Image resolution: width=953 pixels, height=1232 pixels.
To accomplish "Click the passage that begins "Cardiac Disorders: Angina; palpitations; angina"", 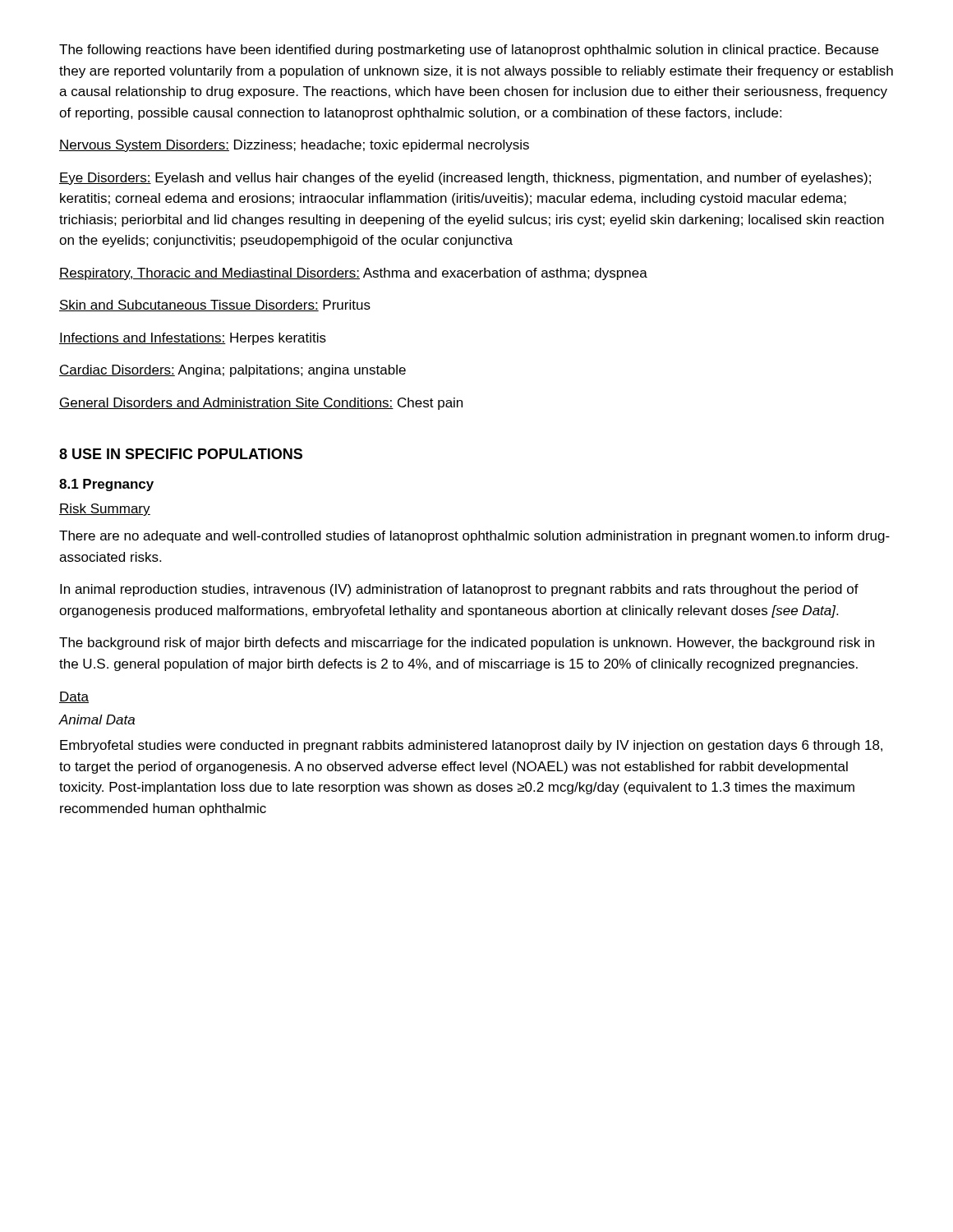I will point(233,370).
